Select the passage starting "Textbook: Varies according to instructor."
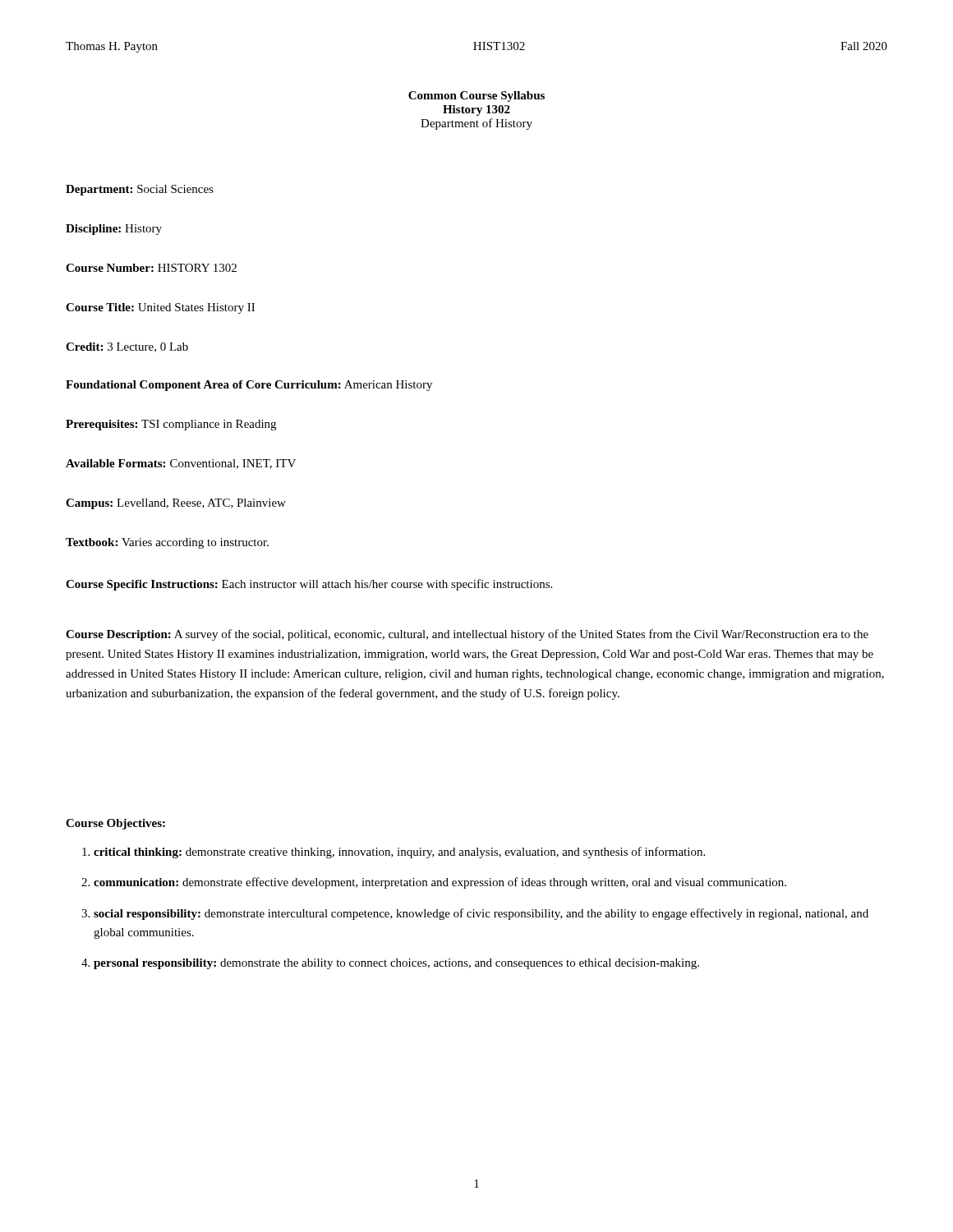 click(x=168, y=542)
